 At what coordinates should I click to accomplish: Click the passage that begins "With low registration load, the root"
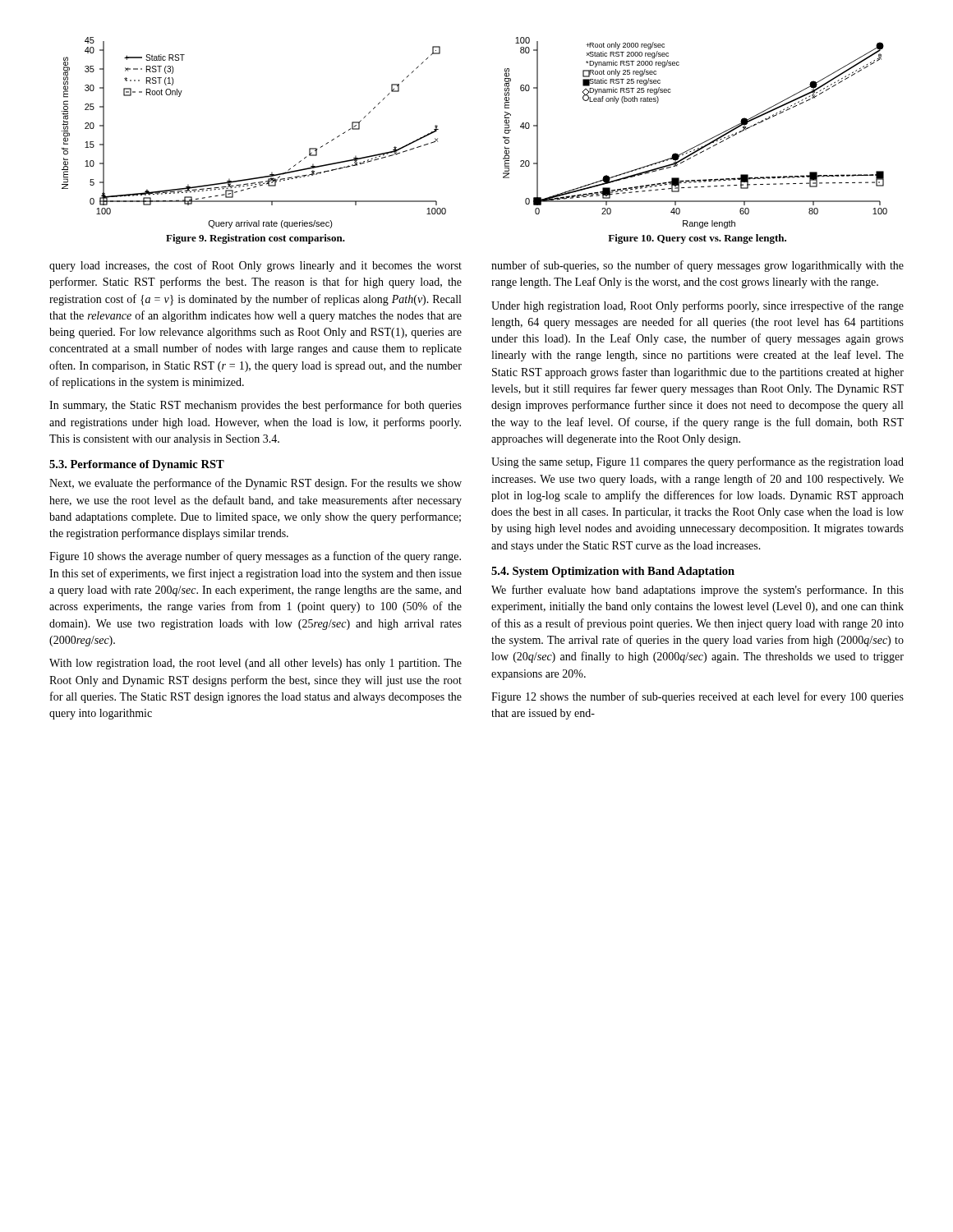[255, 688]
